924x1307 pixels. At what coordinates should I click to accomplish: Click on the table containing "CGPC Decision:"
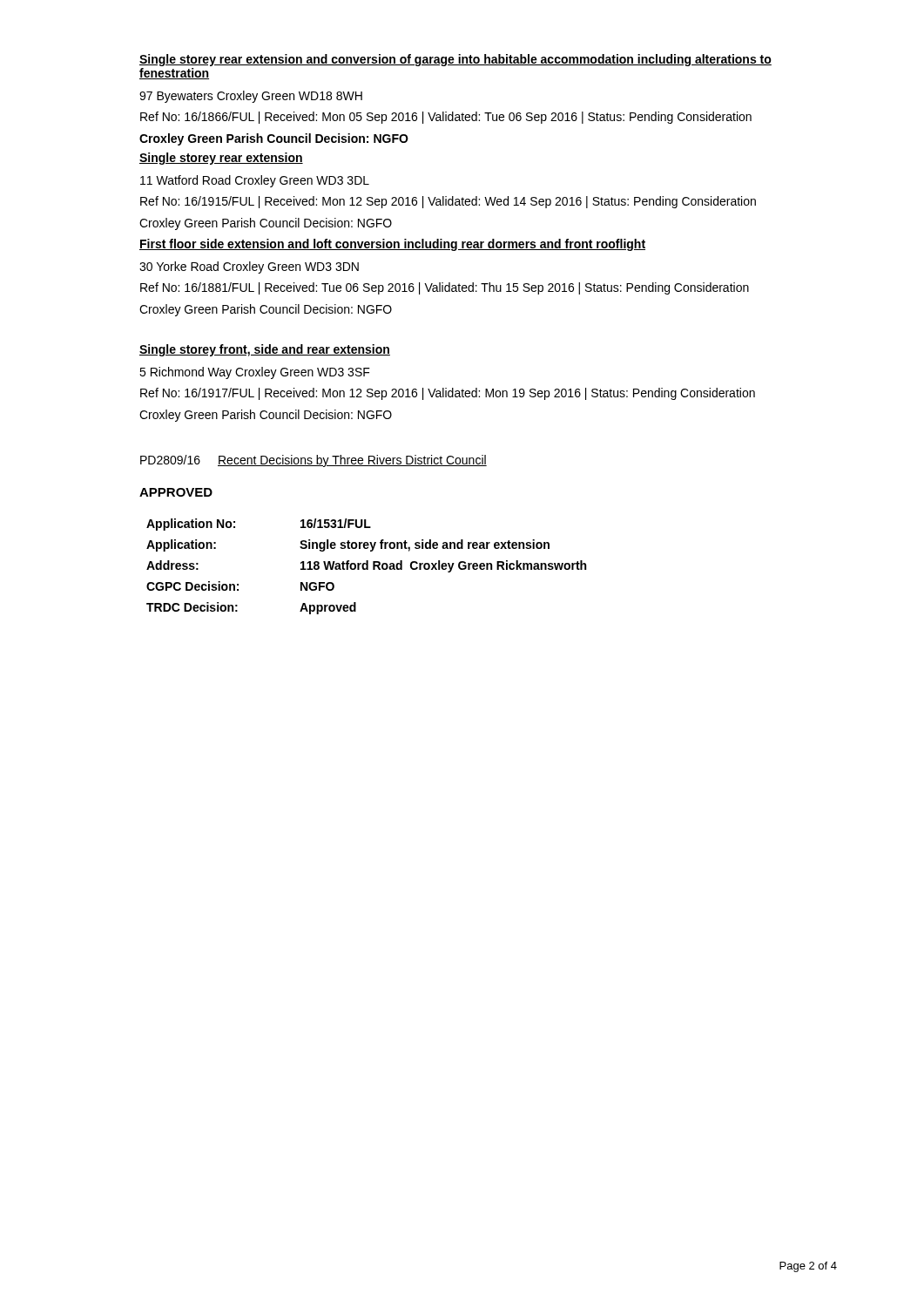[479, 566]
